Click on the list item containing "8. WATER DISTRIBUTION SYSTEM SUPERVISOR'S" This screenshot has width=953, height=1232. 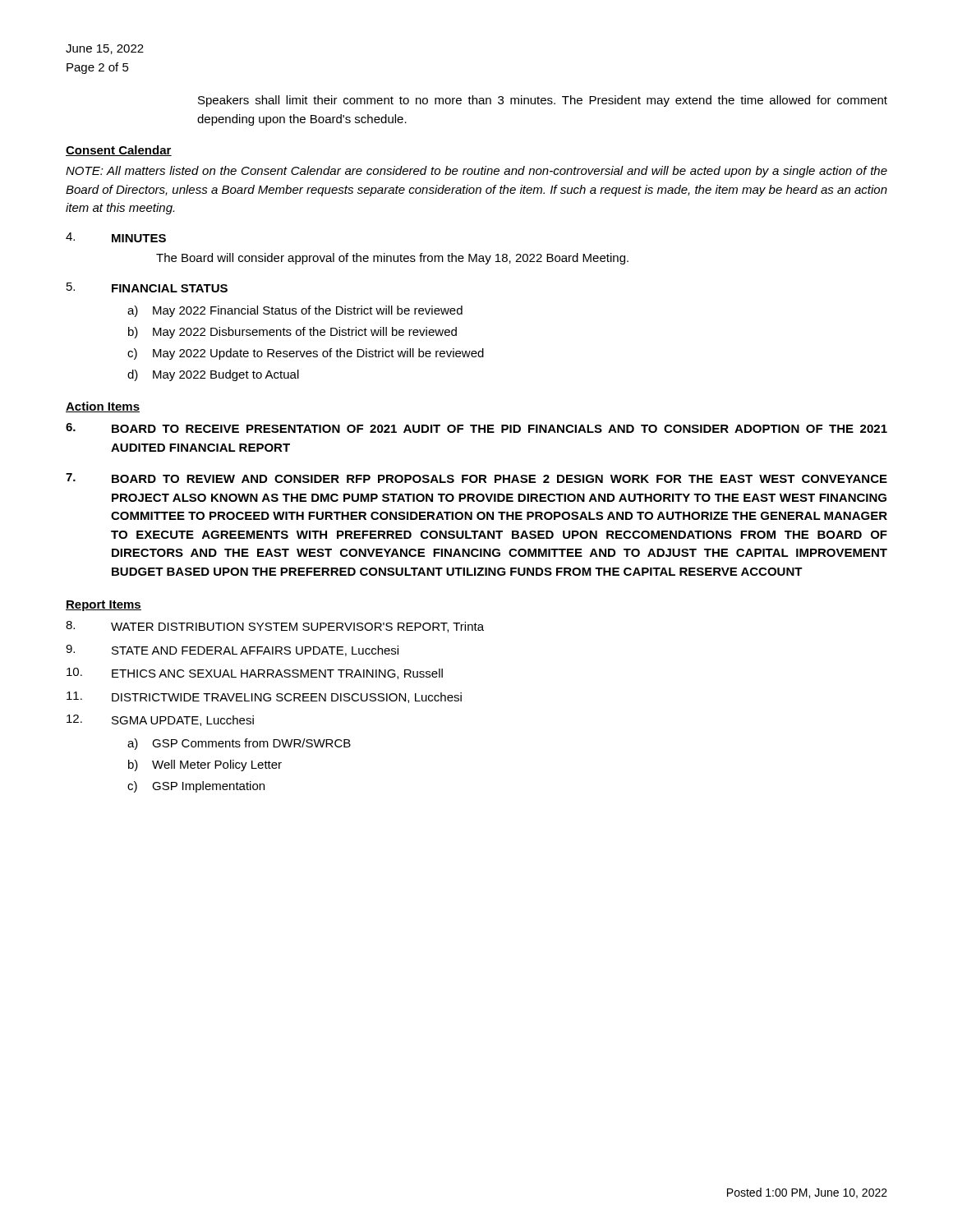pyautogui.click(x=476, y=627)
